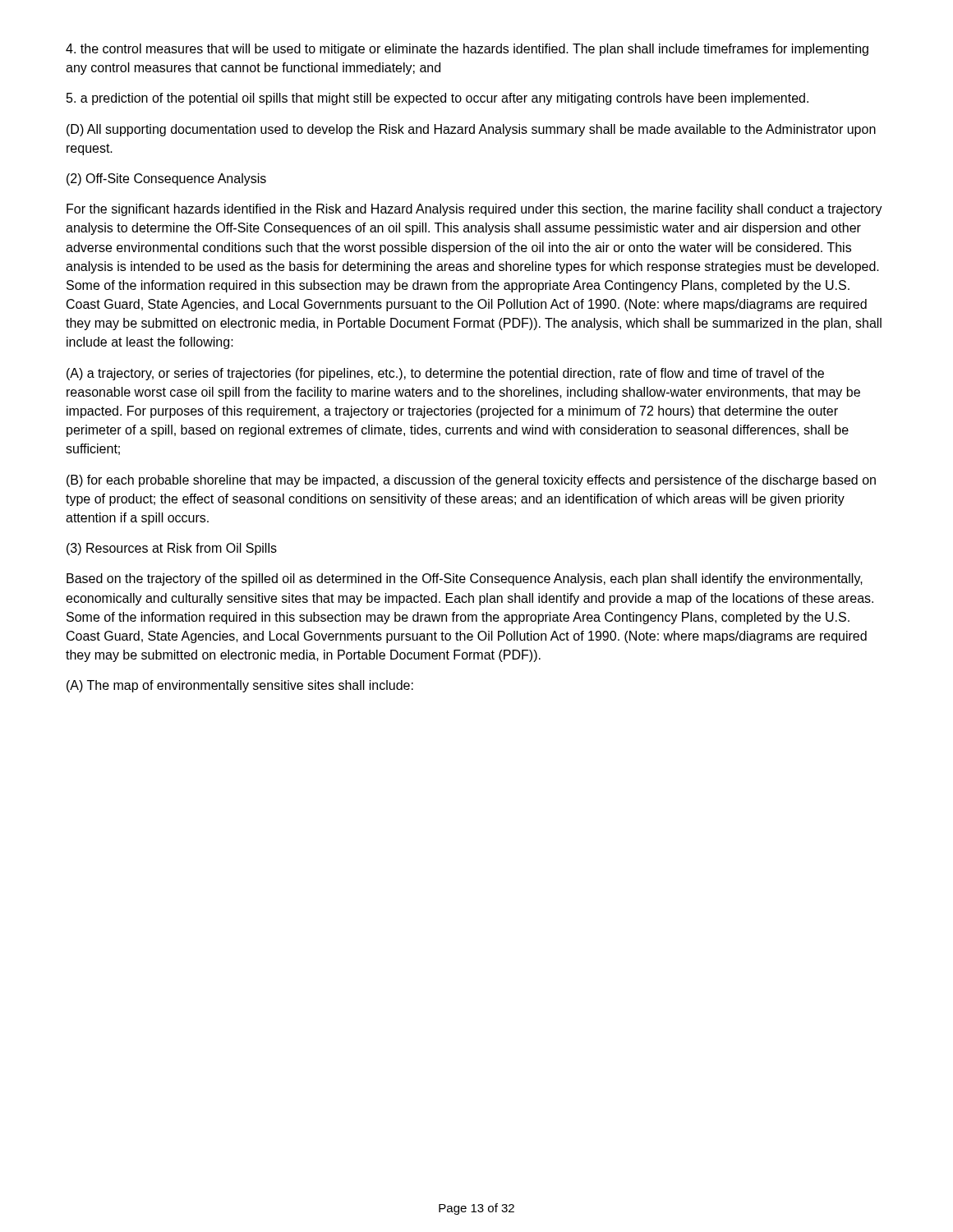Point to the section header beginning "(3) Resources at Risk from"
The width and height of the screenshot is (953, 1232).
[171, 548]
